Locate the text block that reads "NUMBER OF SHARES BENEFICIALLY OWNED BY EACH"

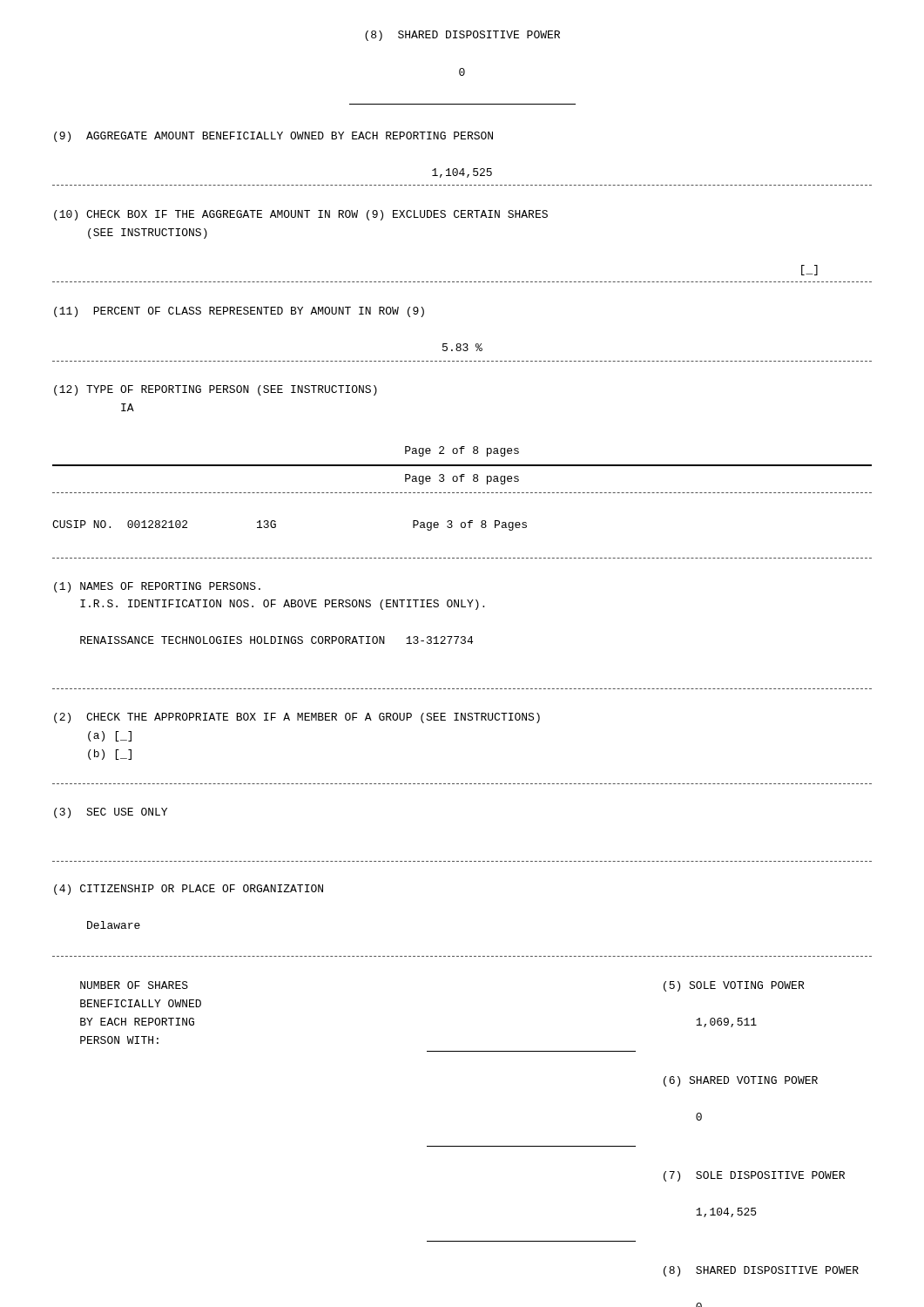(x=127, y=1023)
